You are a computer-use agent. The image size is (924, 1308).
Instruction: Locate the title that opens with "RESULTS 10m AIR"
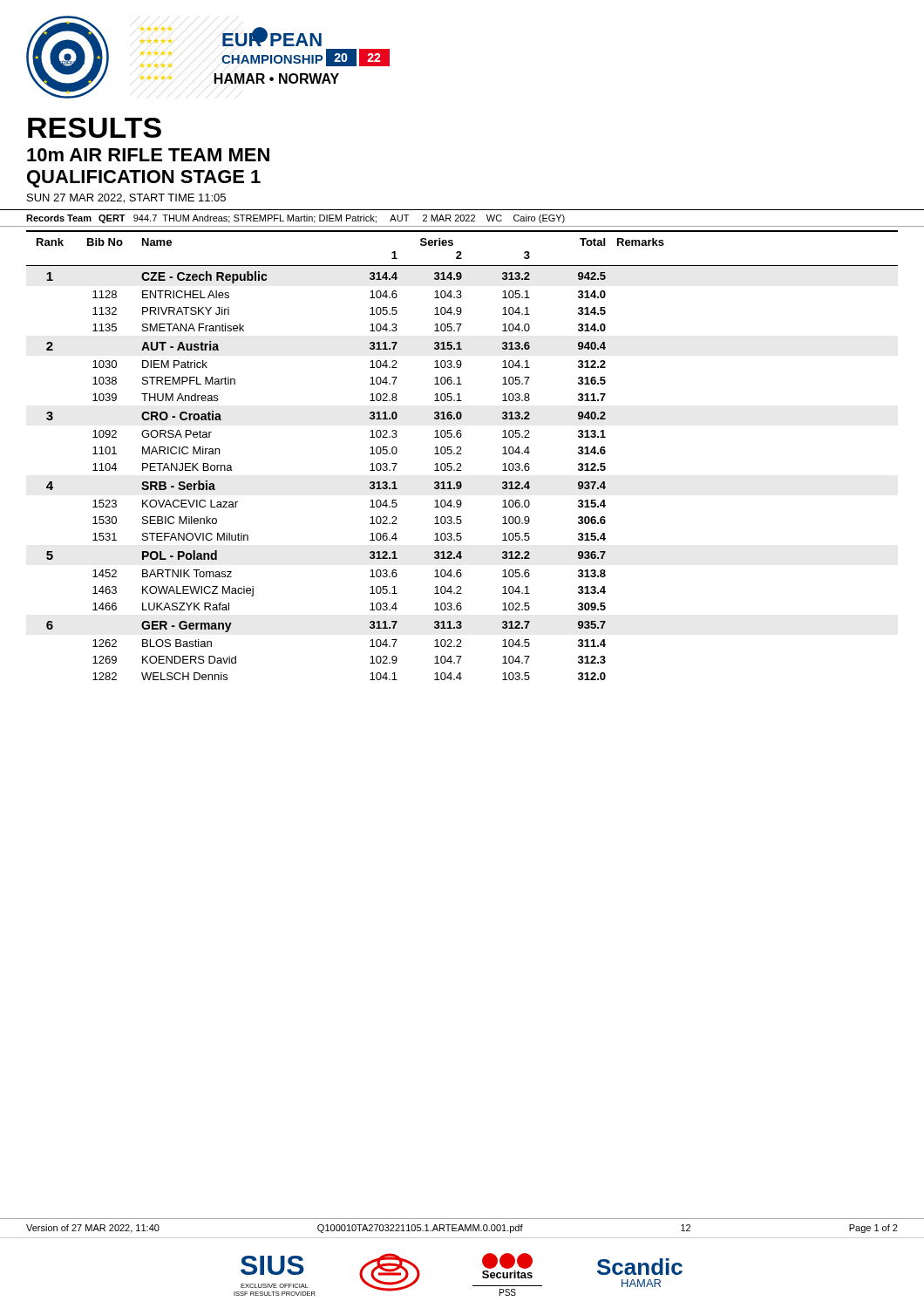tap(95, 128)
